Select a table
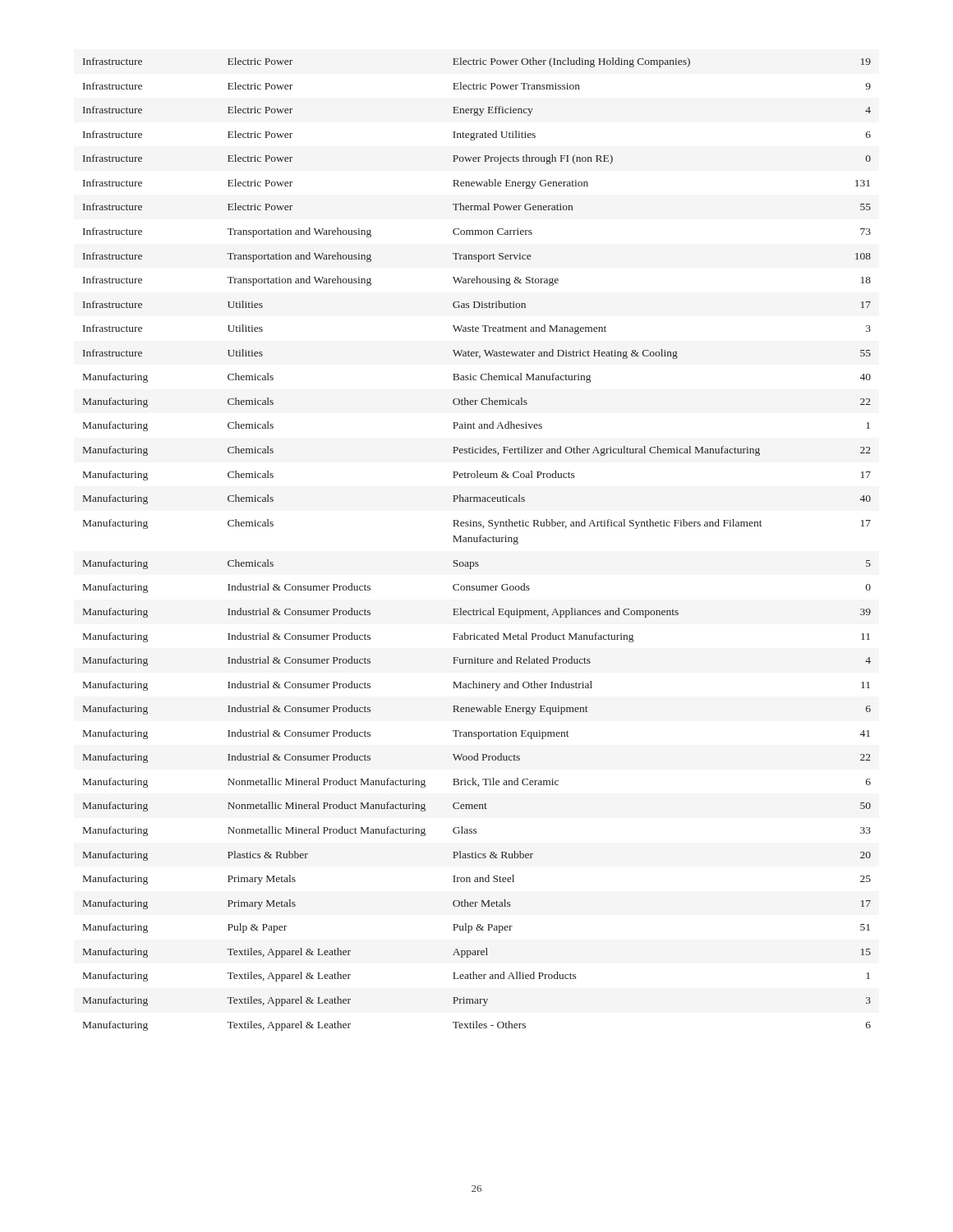Image resolution: width=953 pixels, height=1232 pixels. click(476, 543)
